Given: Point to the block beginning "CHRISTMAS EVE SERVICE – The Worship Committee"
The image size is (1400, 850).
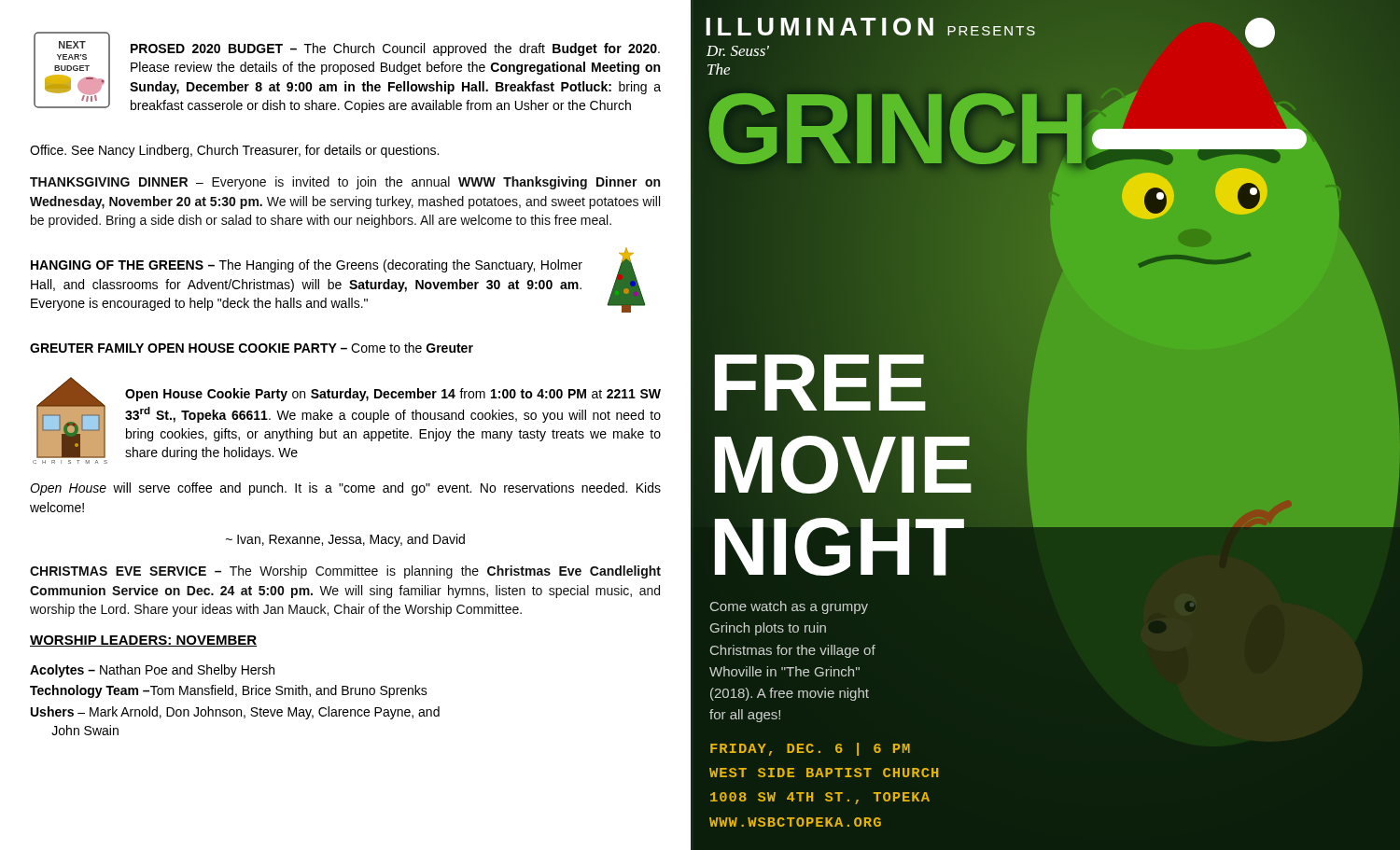Looking at the screenshot, I should point(345,590).
